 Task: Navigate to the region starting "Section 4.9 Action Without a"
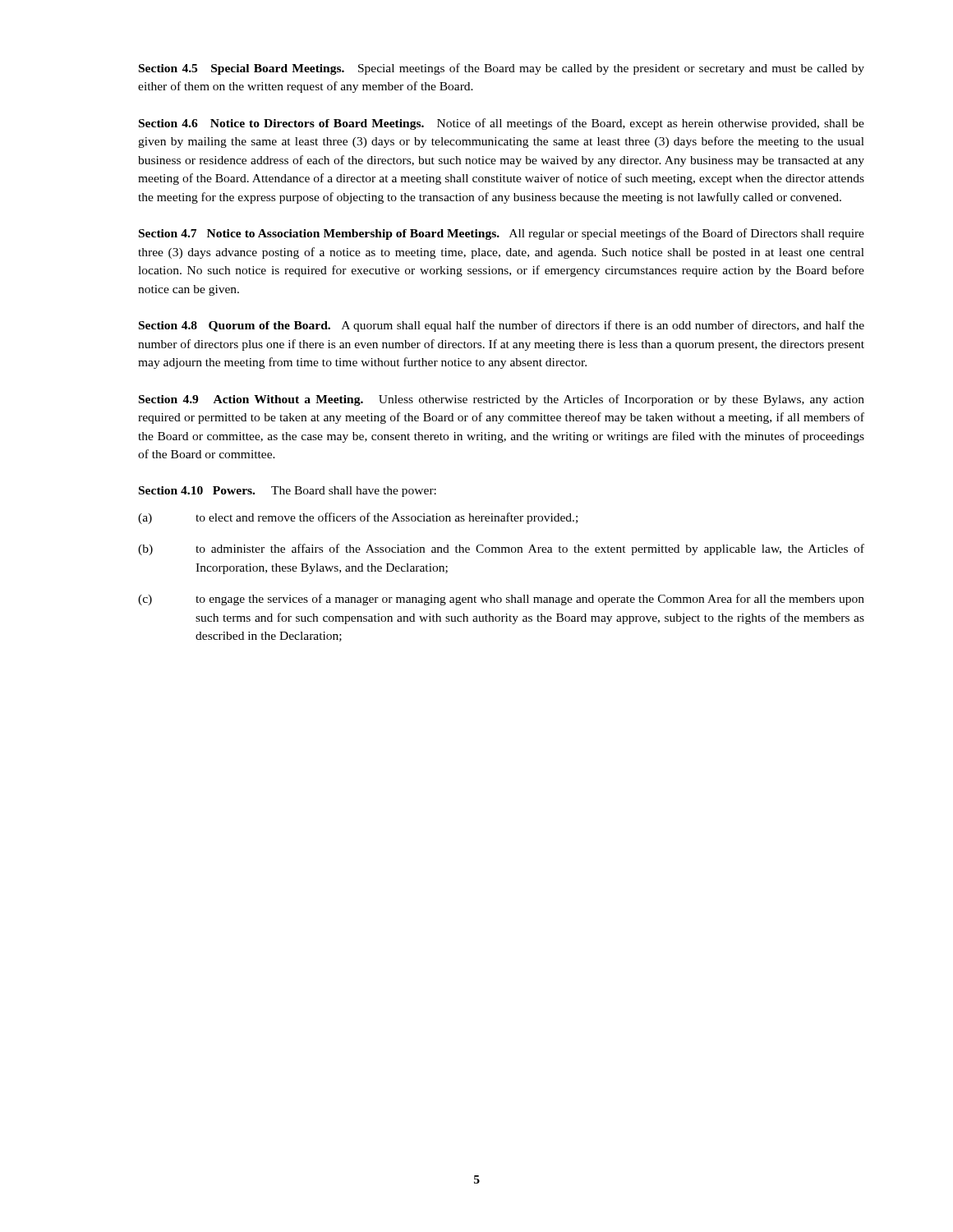pos(476,427)
